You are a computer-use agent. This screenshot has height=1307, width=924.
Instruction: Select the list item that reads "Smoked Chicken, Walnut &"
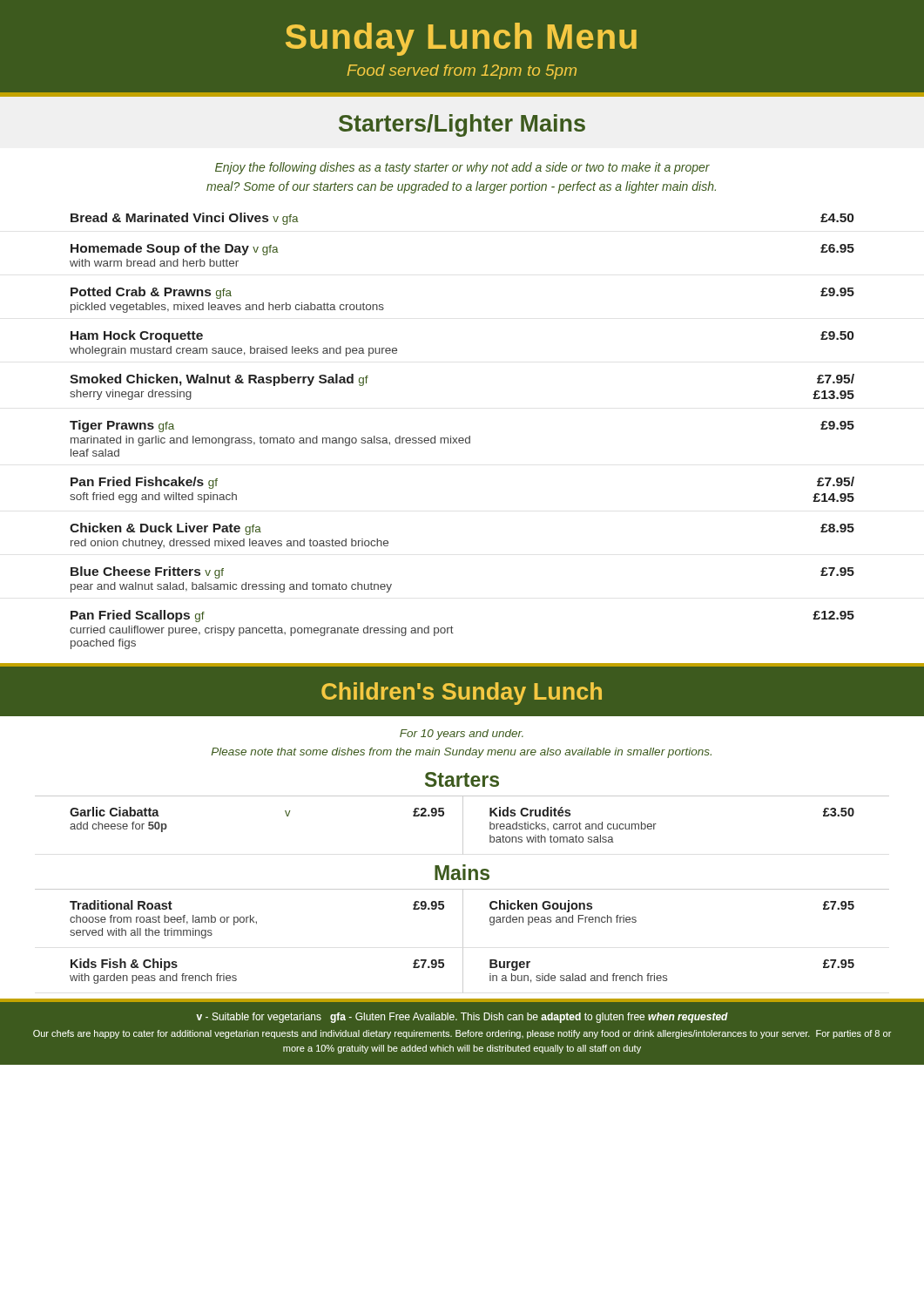pos(212,379)
